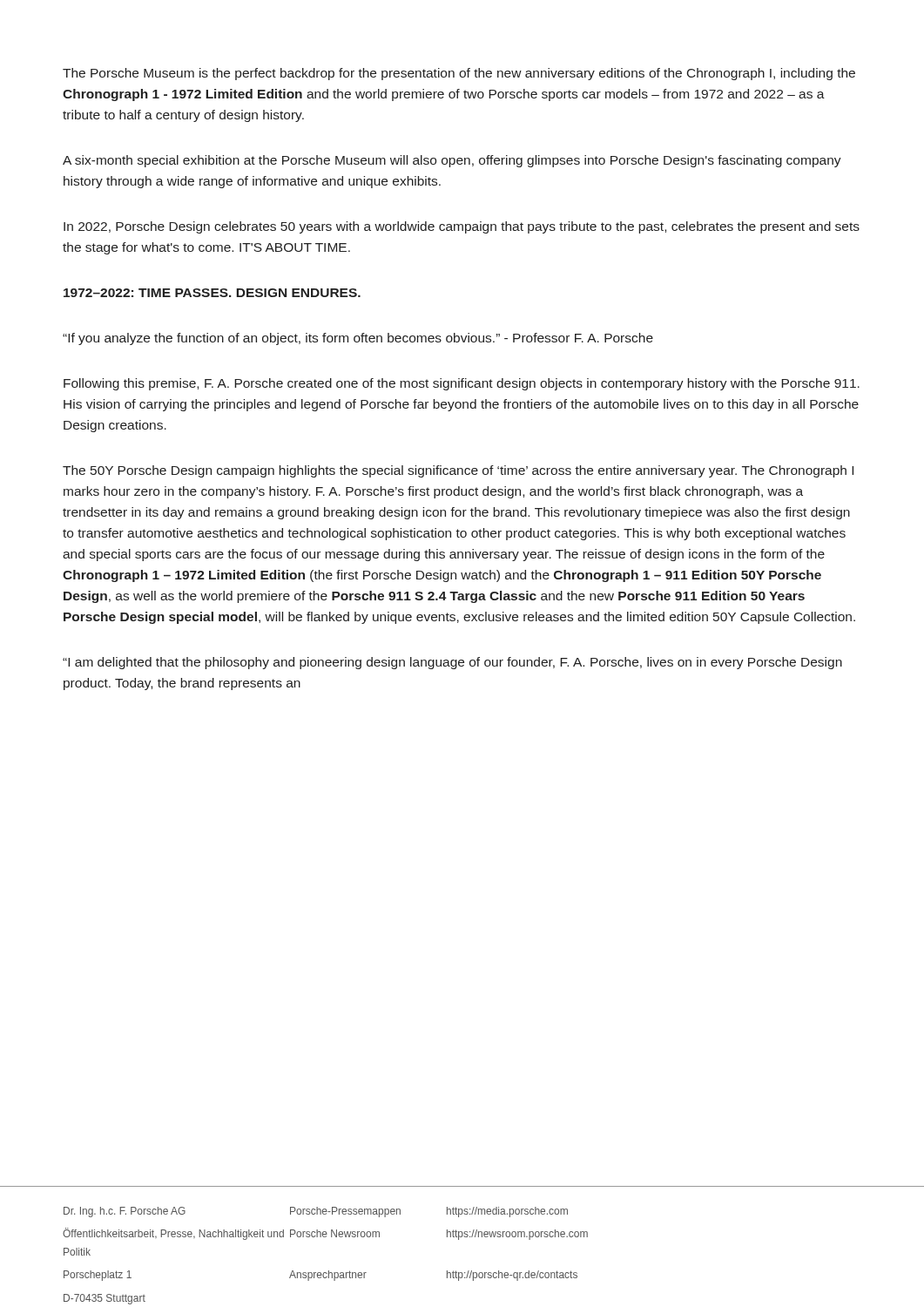Find the region starting "“I am delighted that the philosophy and pioneering"
The height and width of the screenshot is (1307, 924).
click(453, 673)
